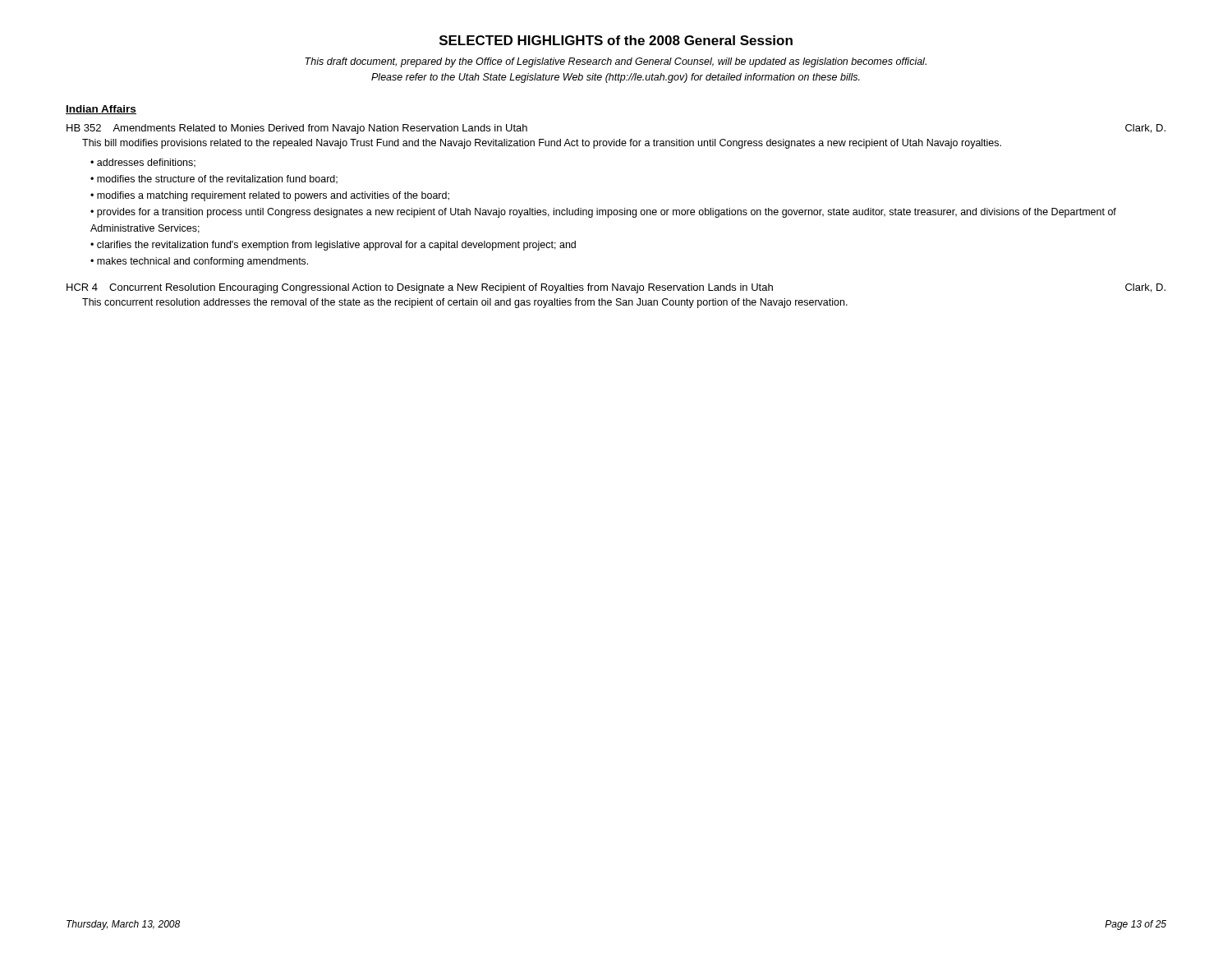Find the list item that says "modifies the structure of the"
The width and height of the screenshot is (1232, 953).
point(218,179)
